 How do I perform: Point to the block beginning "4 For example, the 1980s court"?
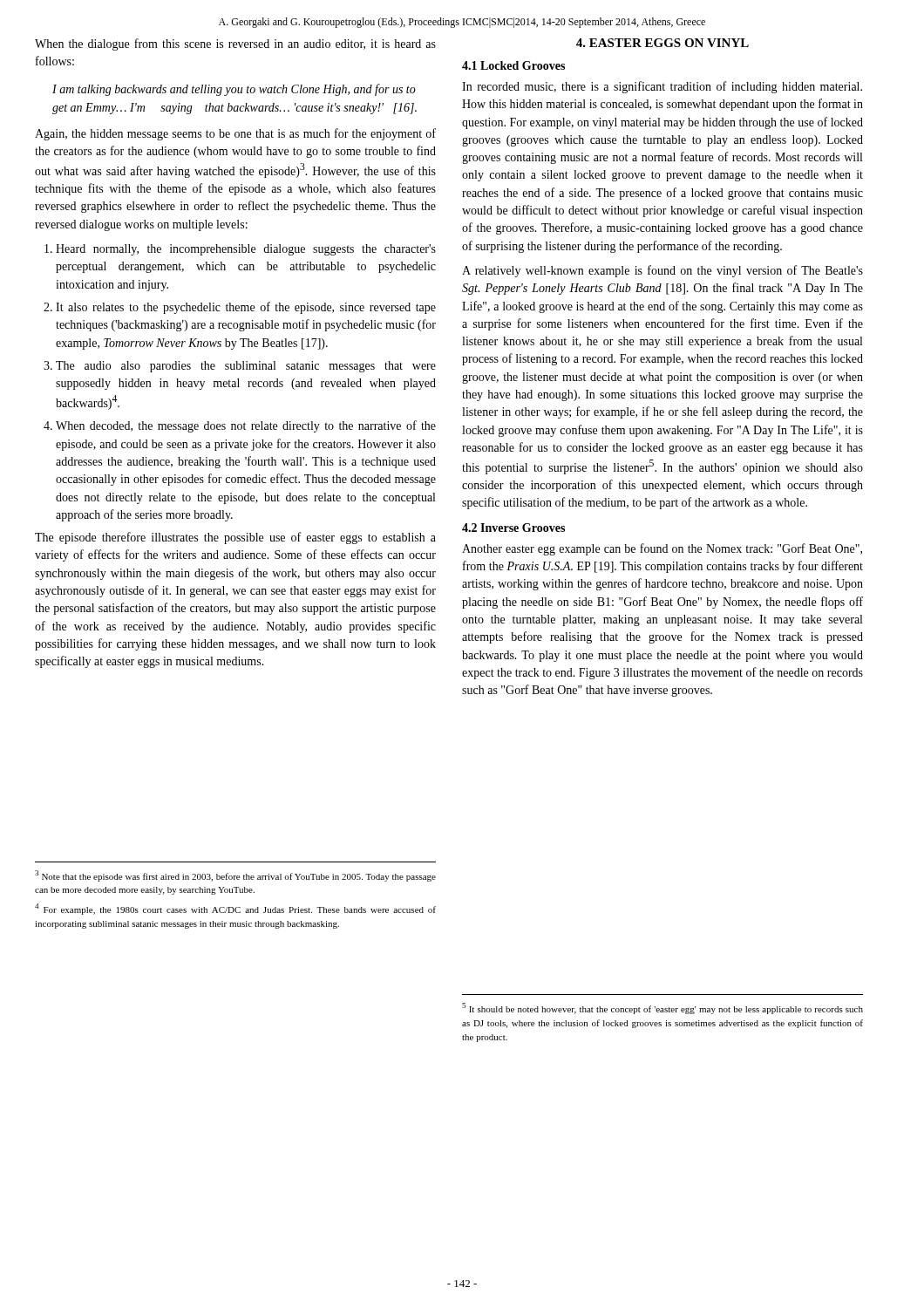(235, 916)
